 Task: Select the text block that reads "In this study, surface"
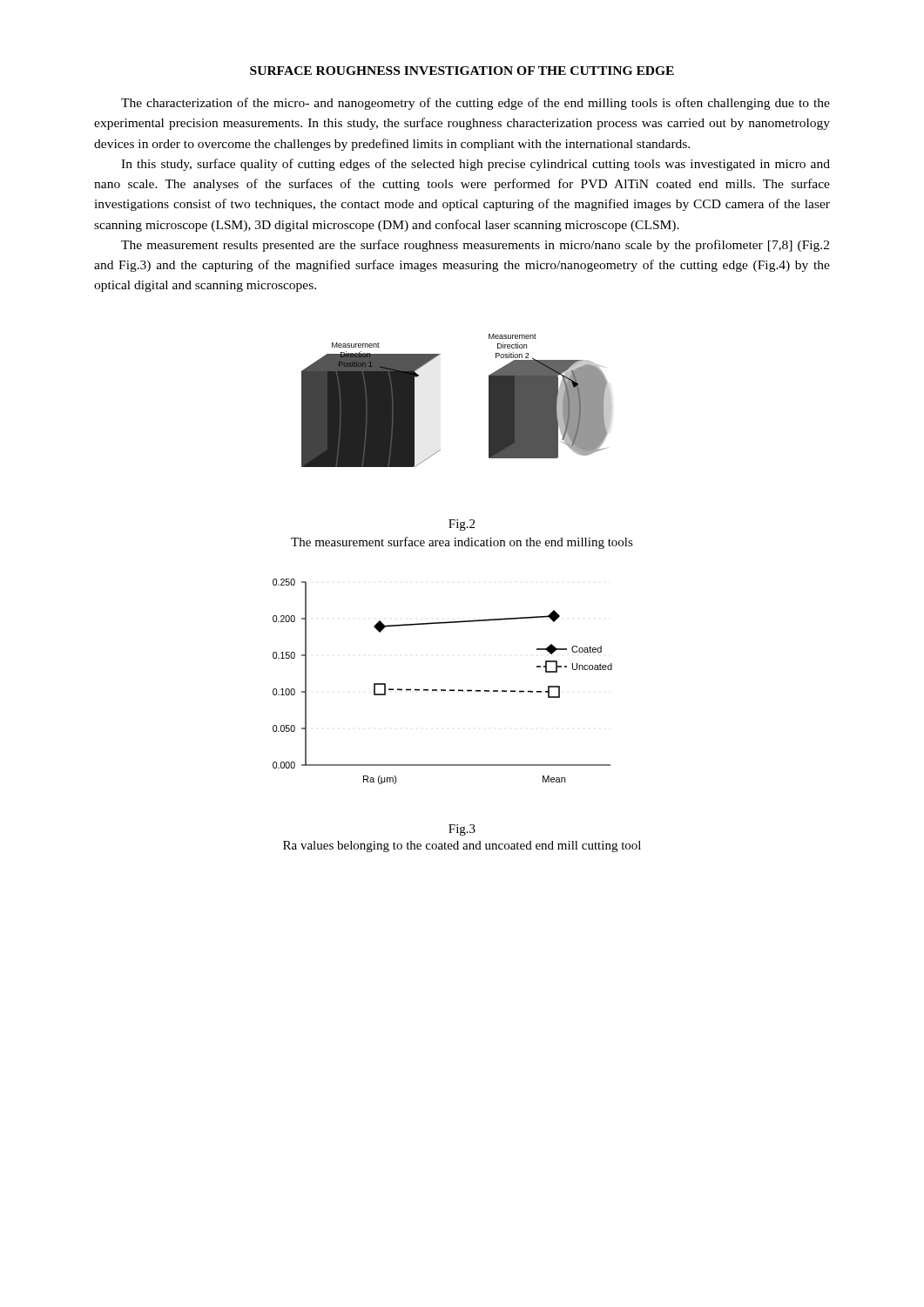(462, 194)
